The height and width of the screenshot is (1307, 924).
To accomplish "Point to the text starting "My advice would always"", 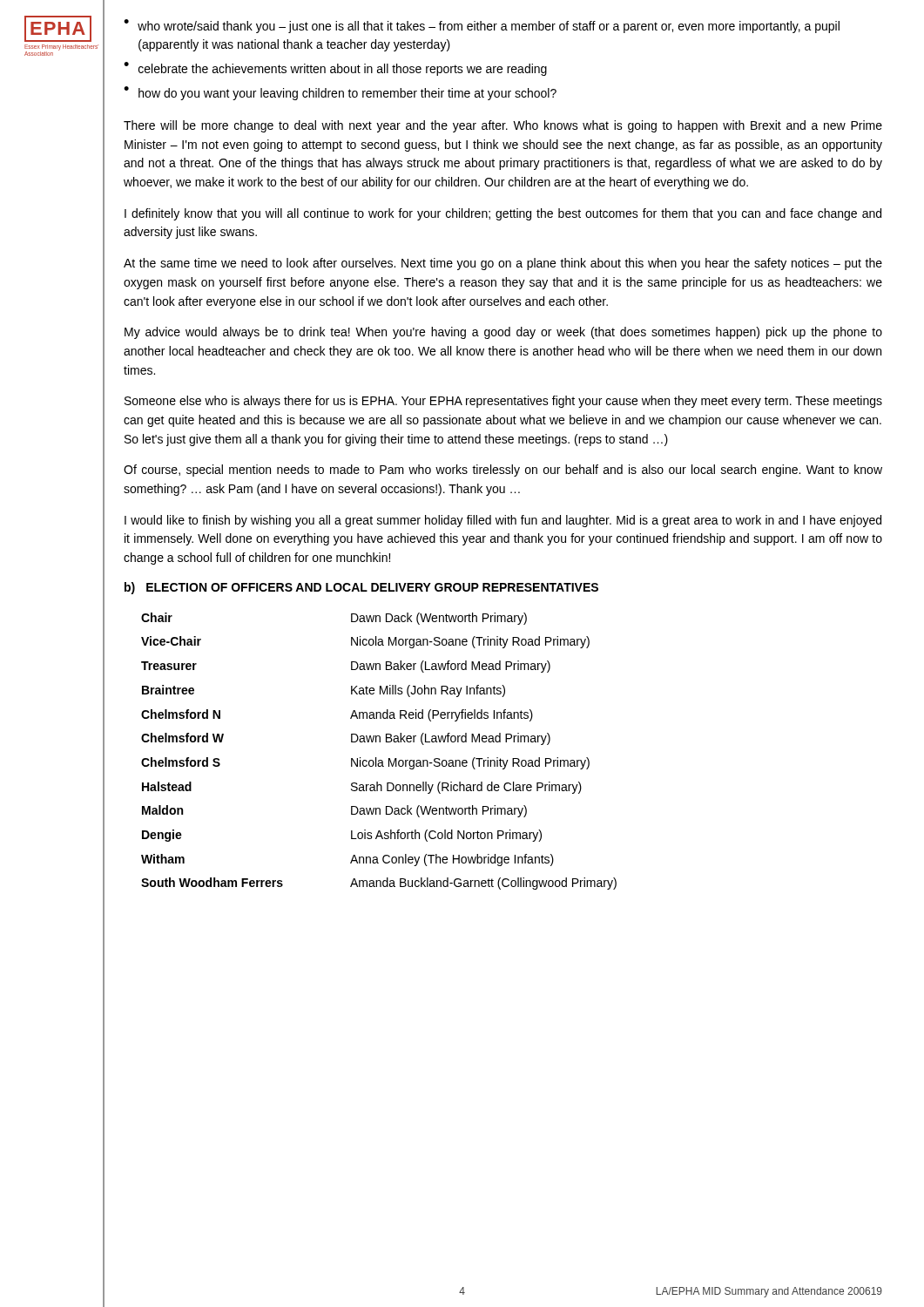I will pos(503,352).
